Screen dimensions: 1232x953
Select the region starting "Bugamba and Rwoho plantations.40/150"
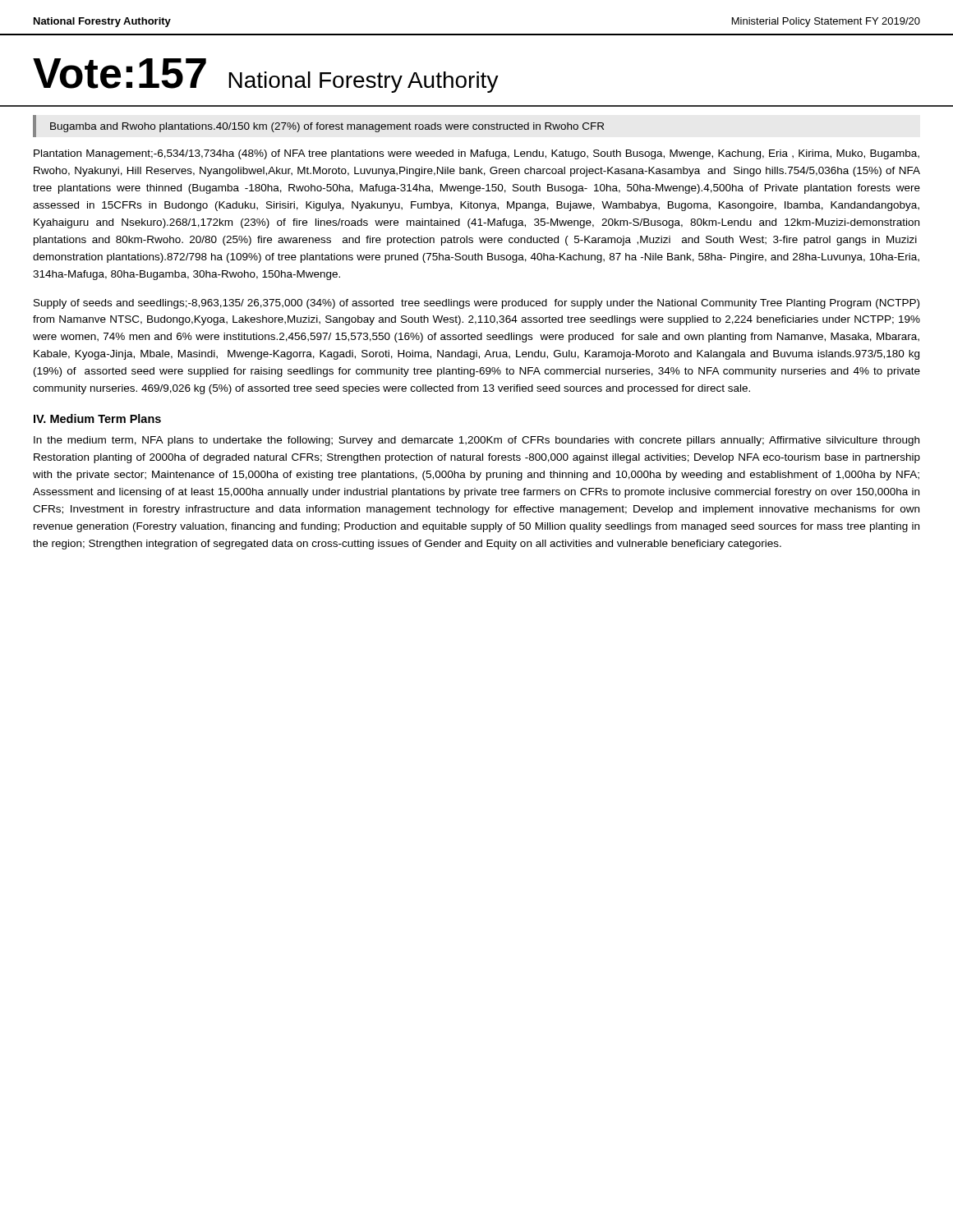coord(327,126)
